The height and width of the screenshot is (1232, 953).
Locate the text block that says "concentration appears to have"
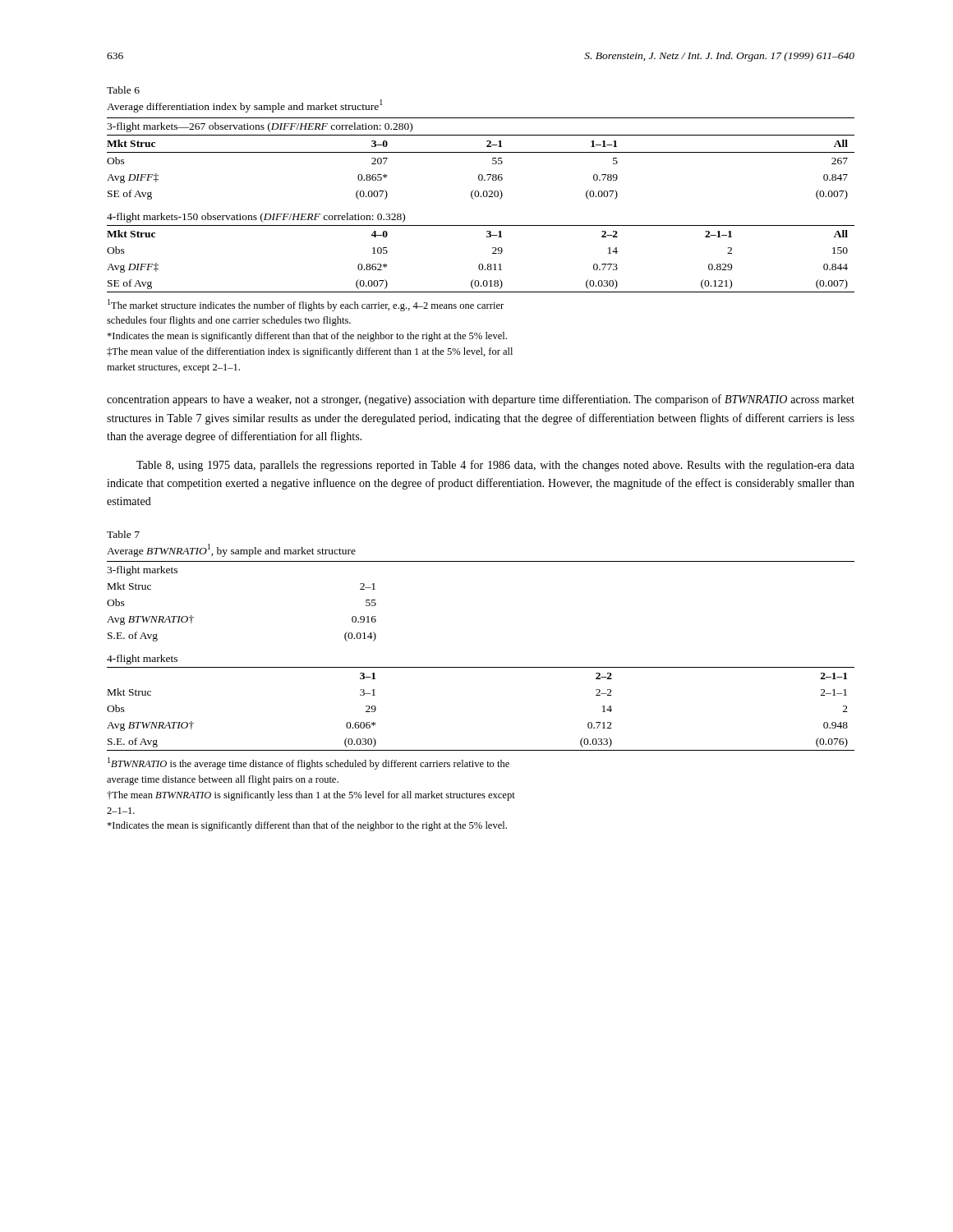481,418
